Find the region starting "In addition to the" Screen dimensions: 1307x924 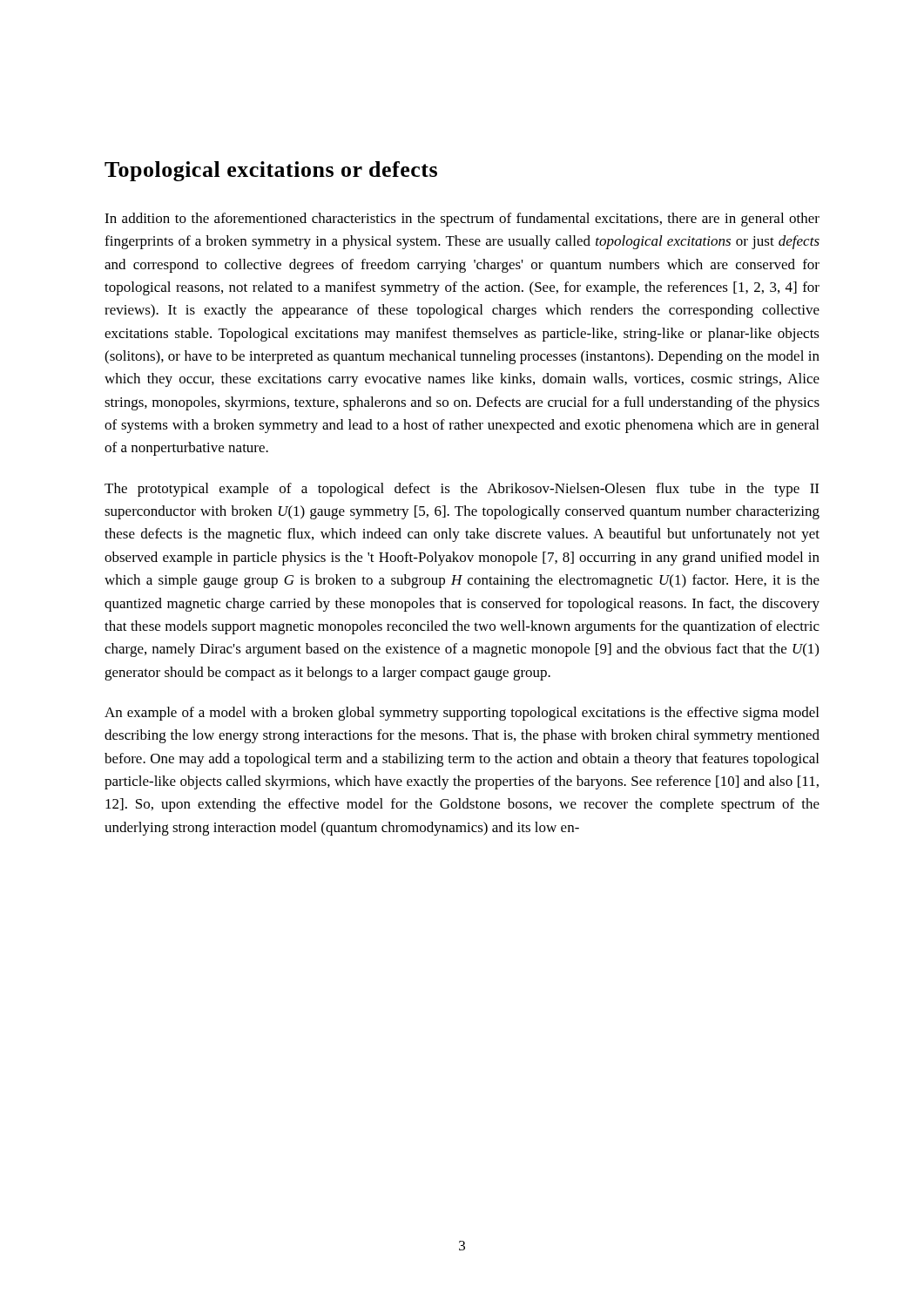point(462,334)
